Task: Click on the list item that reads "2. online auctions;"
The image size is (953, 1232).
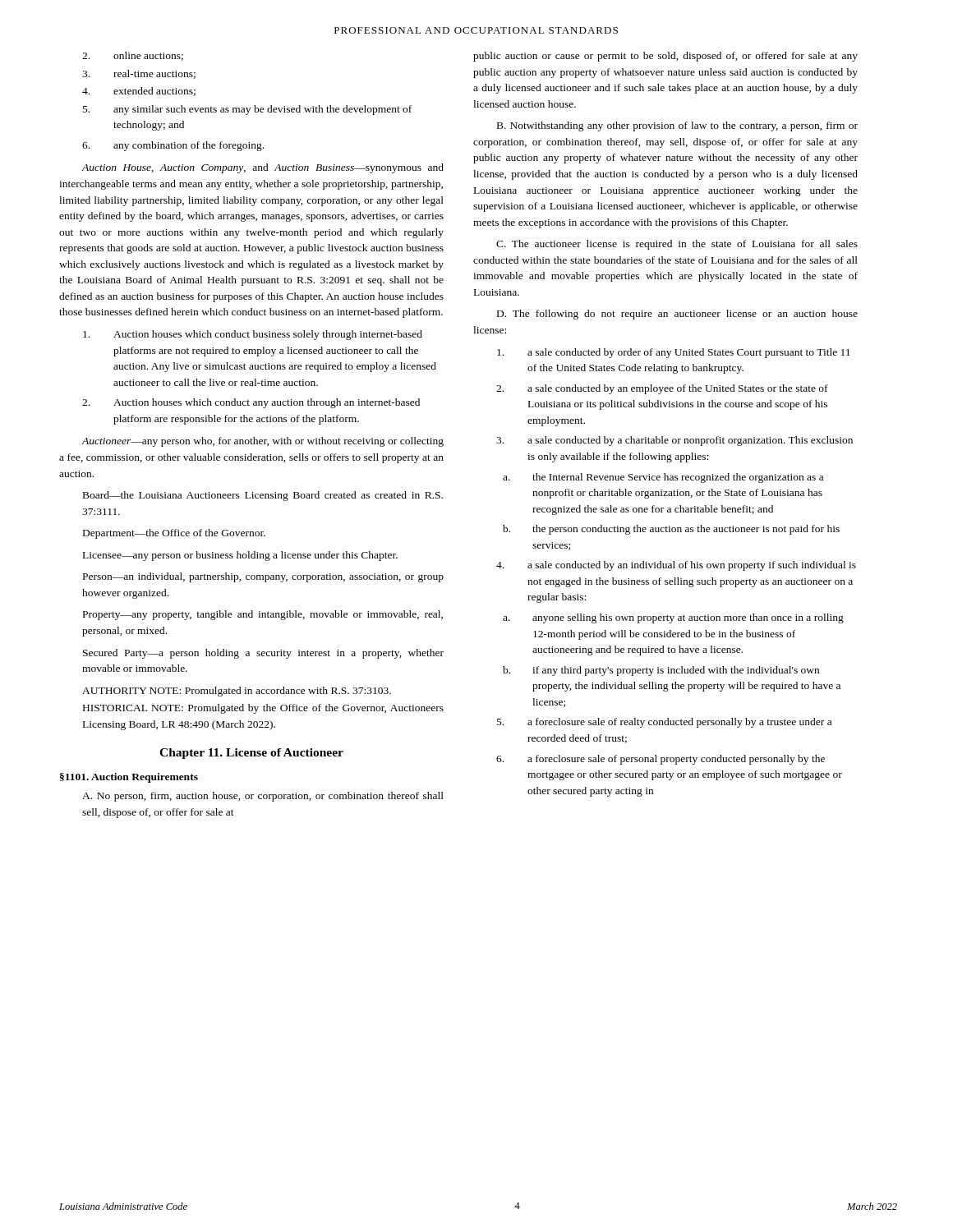Action: point(133,56)
